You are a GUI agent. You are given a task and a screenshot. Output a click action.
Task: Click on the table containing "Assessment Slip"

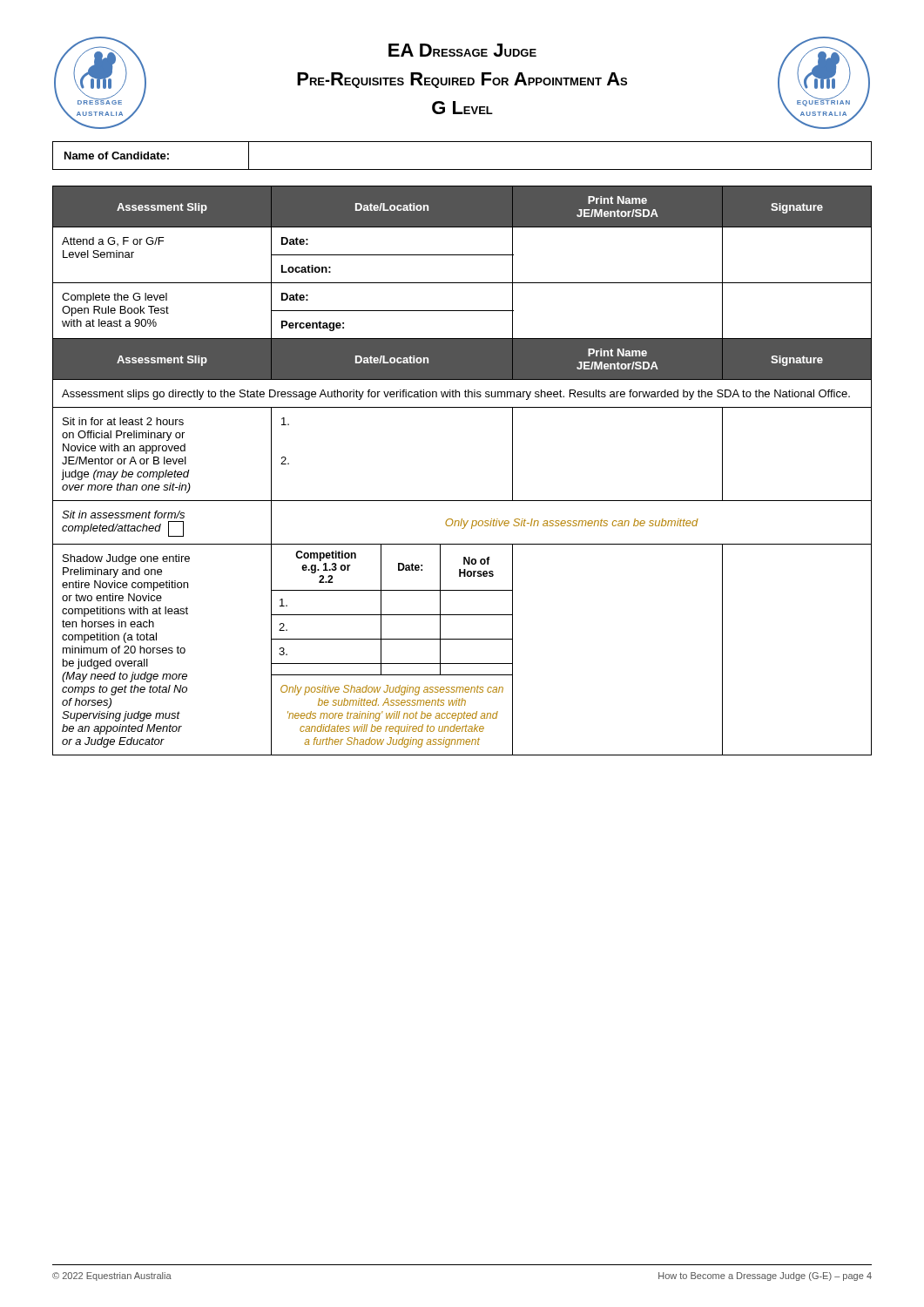(x=462, y=471)
